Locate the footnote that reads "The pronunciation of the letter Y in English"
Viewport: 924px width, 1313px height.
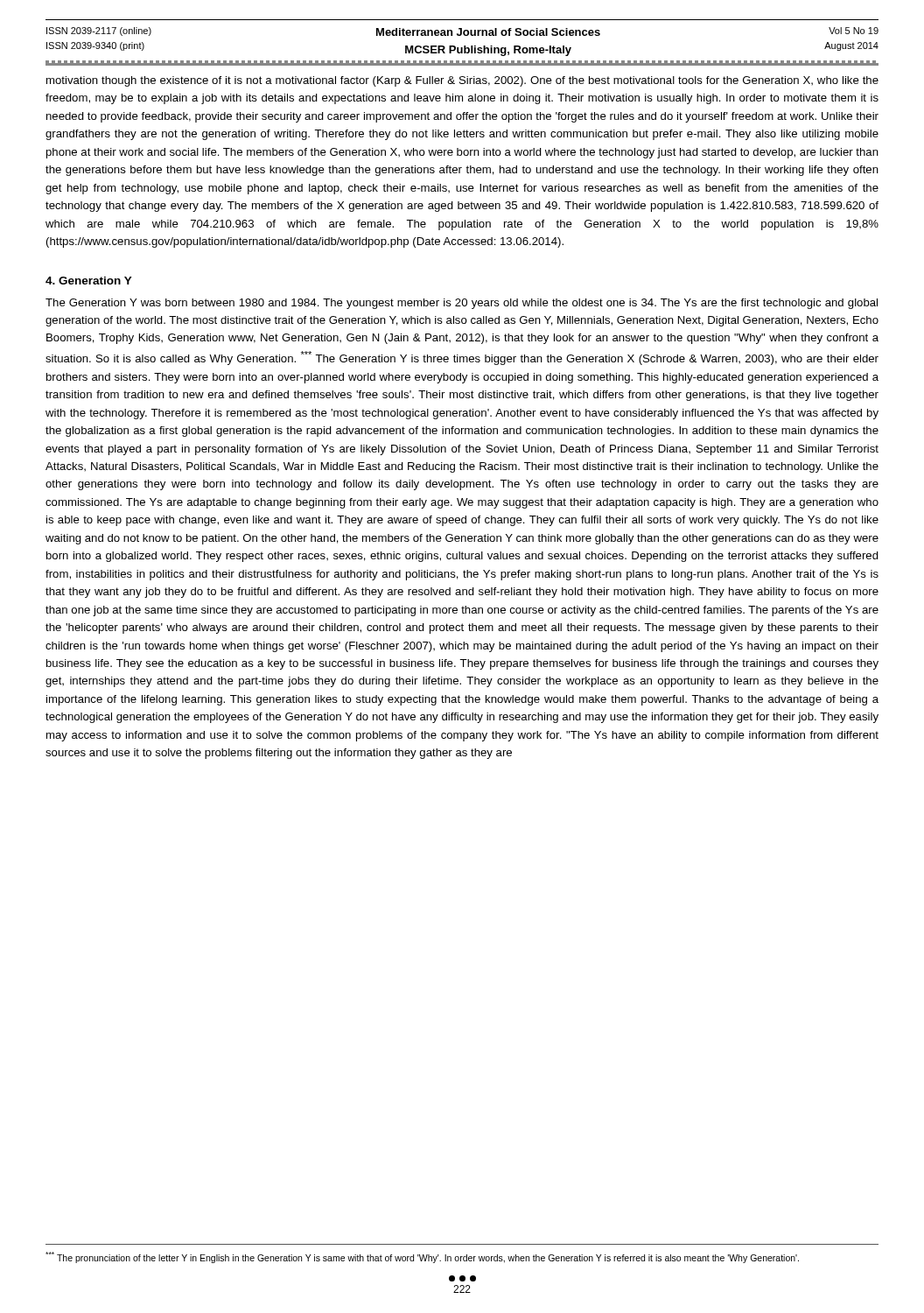pos(462,1257)
